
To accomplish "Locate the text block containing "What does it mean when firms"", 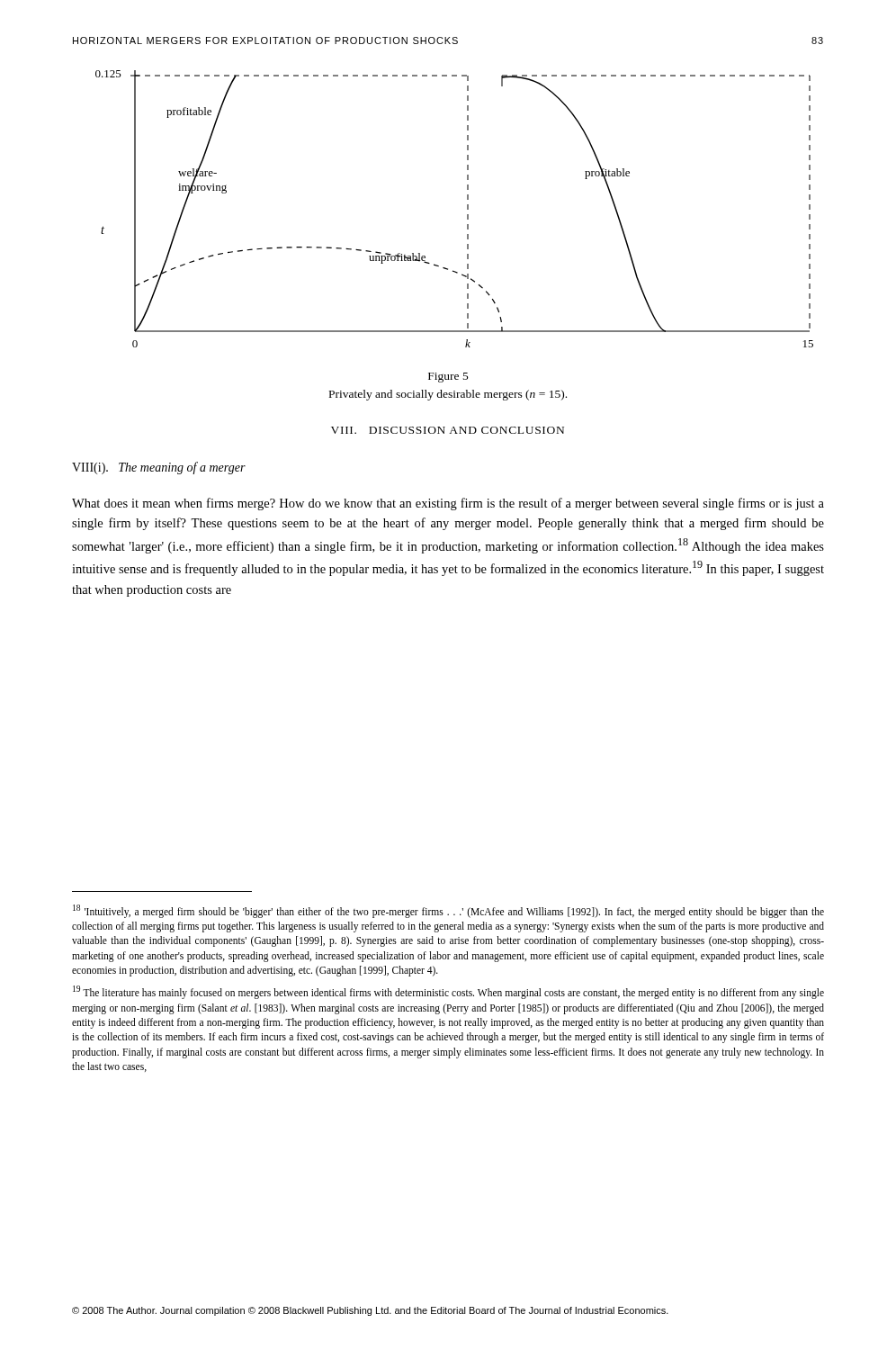I will point(448,546).
